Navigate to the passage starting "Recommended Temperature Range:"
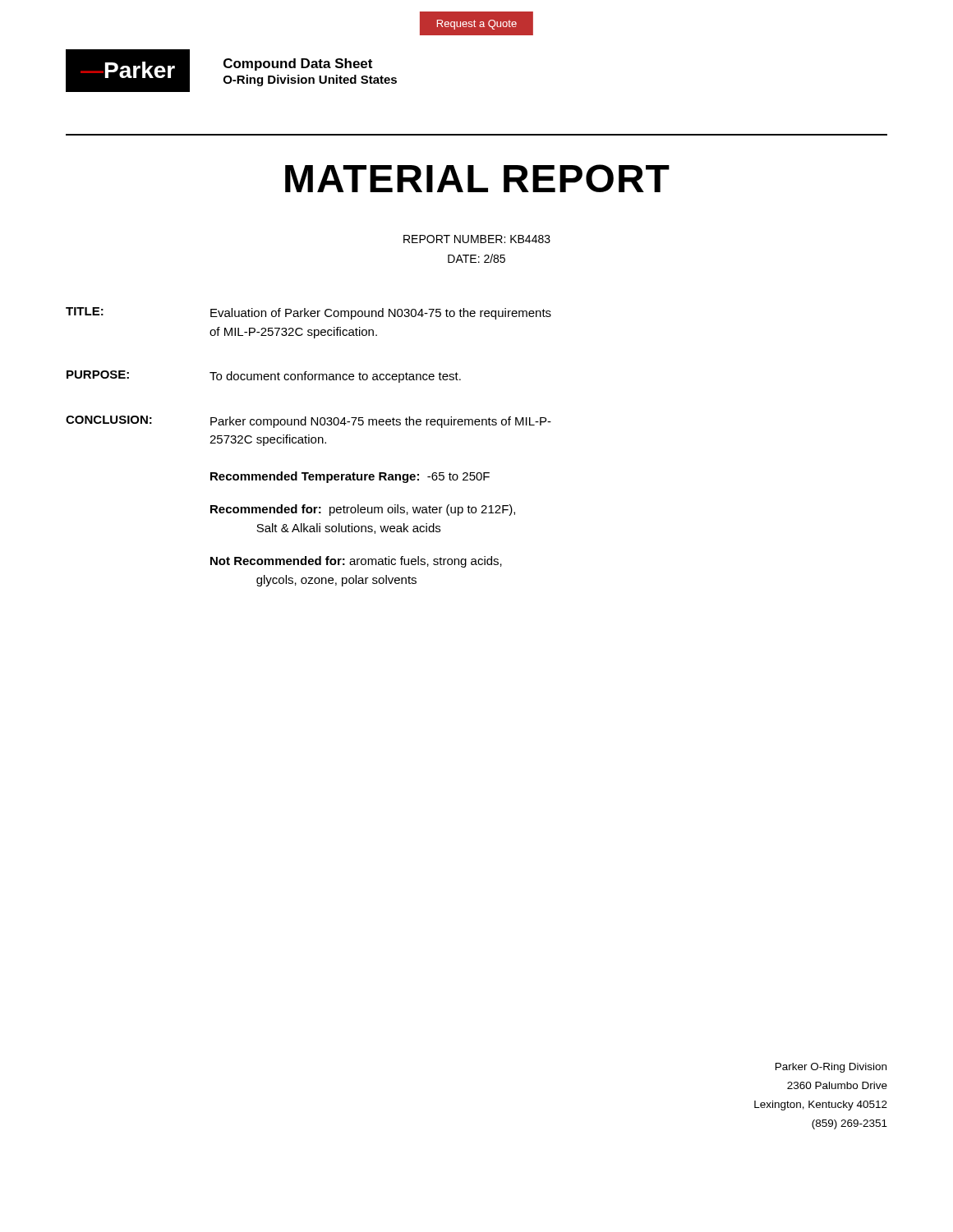This screenshot has width=953, height=1232. (x=350, y=476)
